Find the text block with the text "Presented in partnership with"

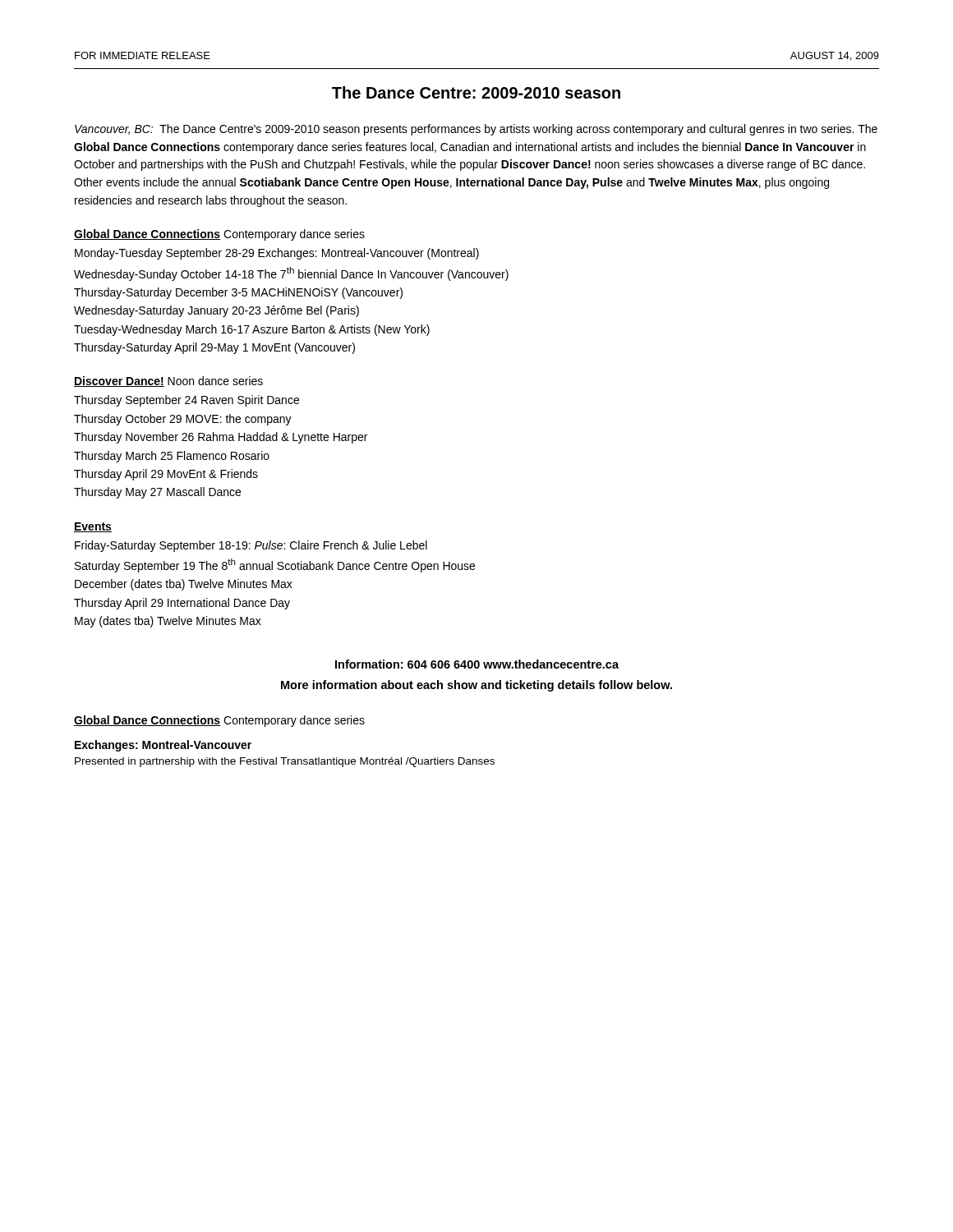284,761
